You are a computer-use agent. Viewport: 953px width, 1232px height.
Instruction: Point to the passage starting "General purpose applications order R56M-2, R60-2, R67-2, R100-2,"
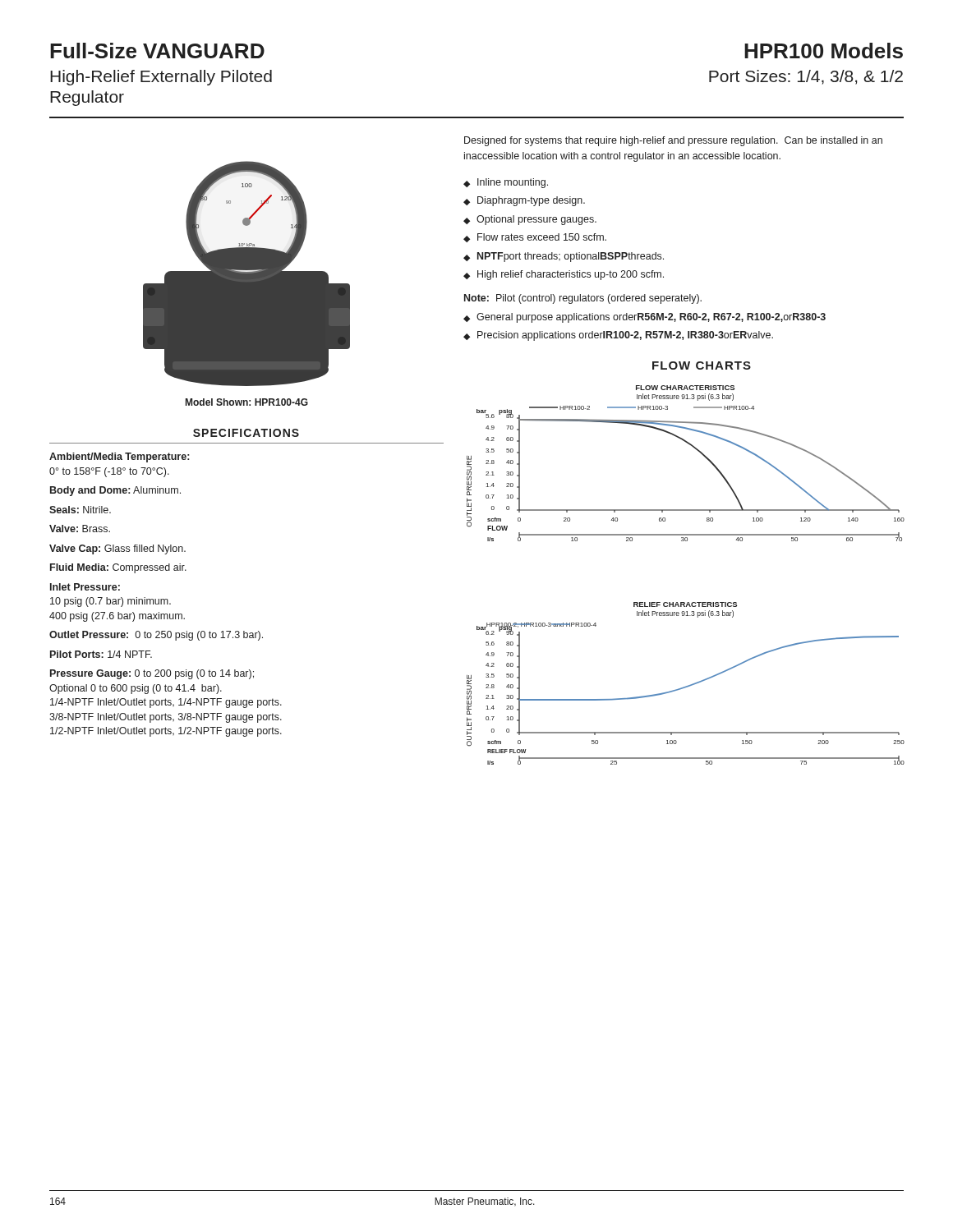click(651, 317)
